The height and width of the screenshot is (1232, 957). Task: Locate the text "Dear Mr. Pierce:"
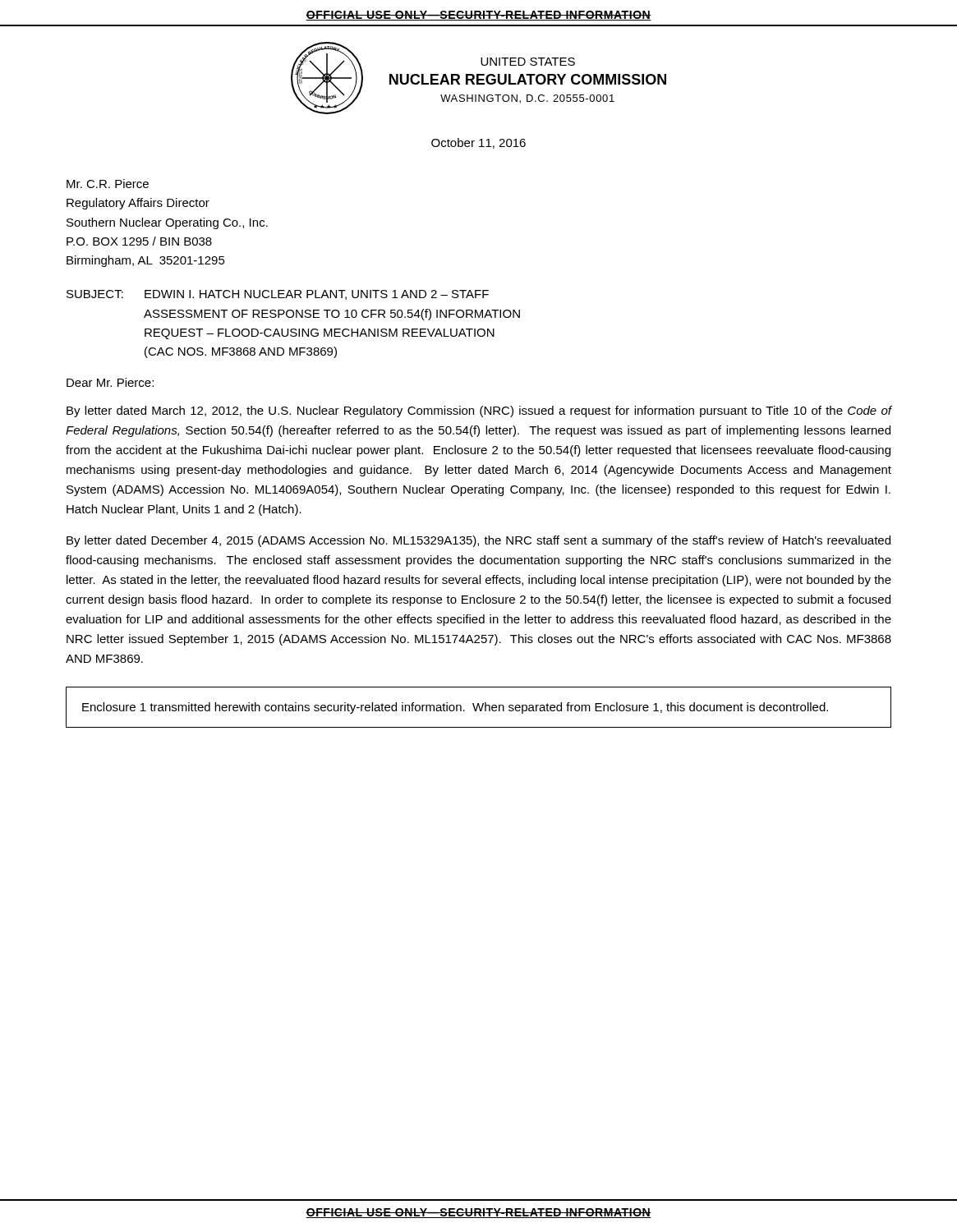[110, 383]
